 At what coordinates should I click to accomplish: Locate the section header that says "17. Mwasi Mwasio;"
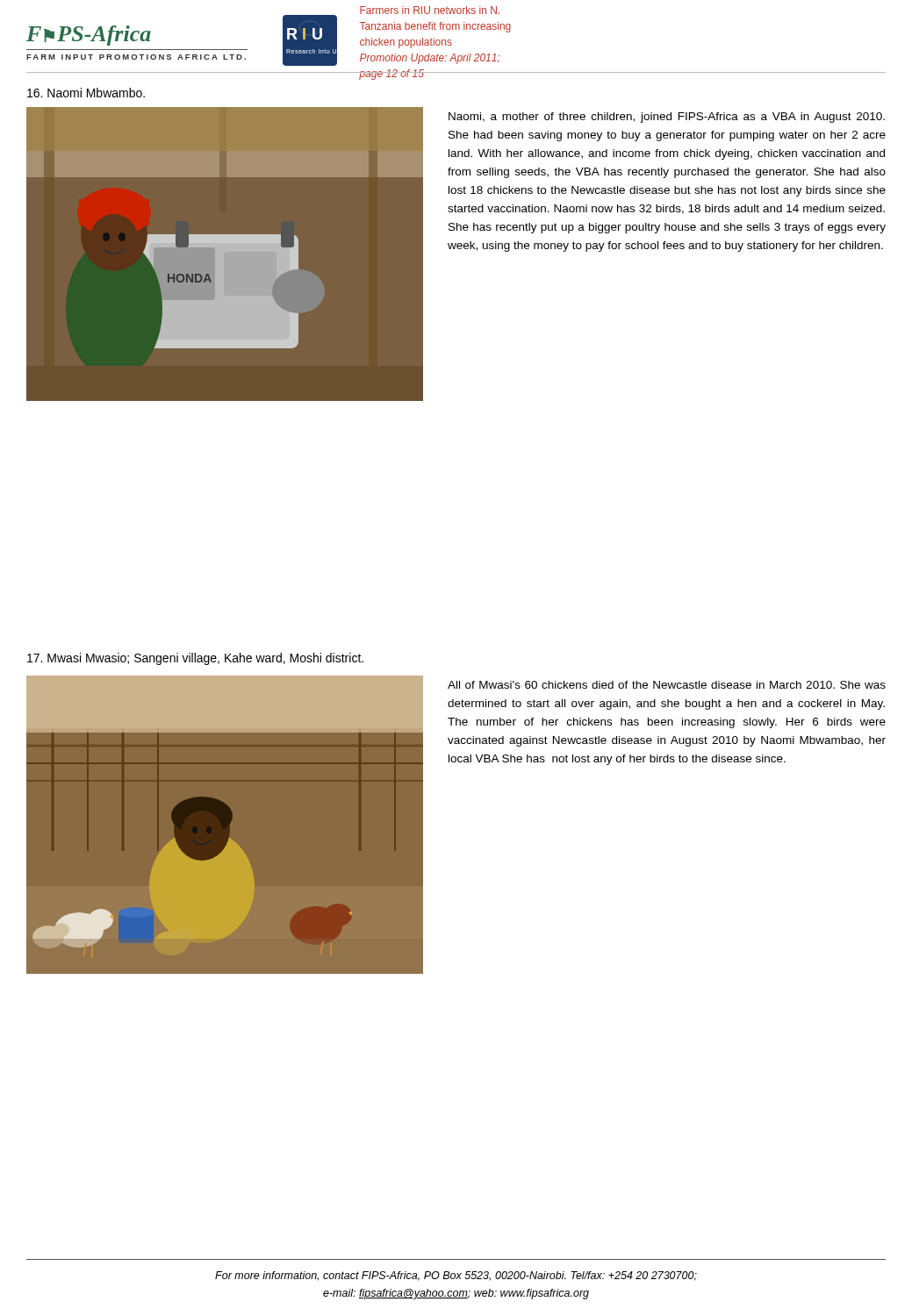(x=195, y=658)
